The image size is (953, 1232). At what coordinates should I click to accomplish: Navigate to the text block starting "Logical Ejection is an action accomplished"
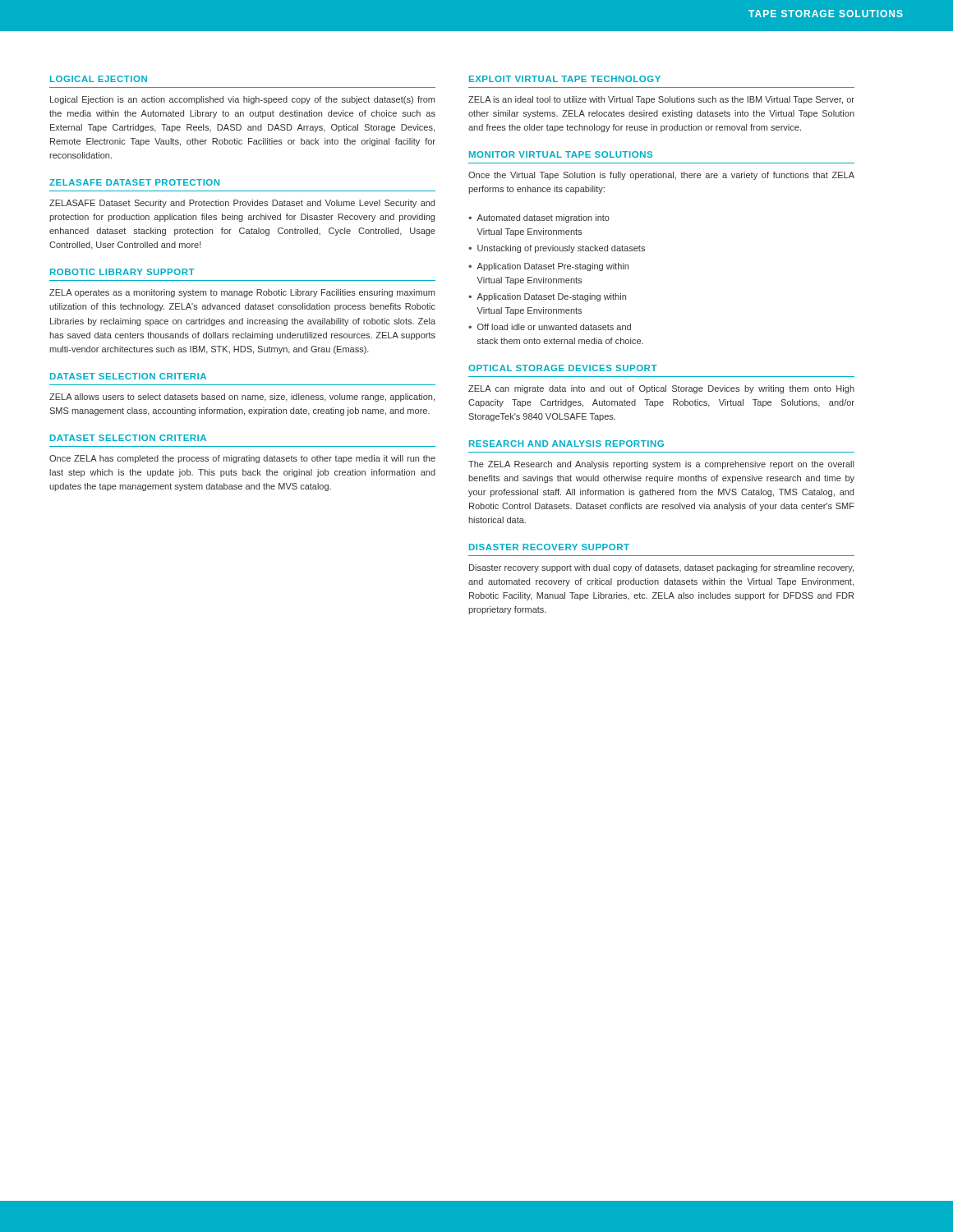[x=242, y=127]
